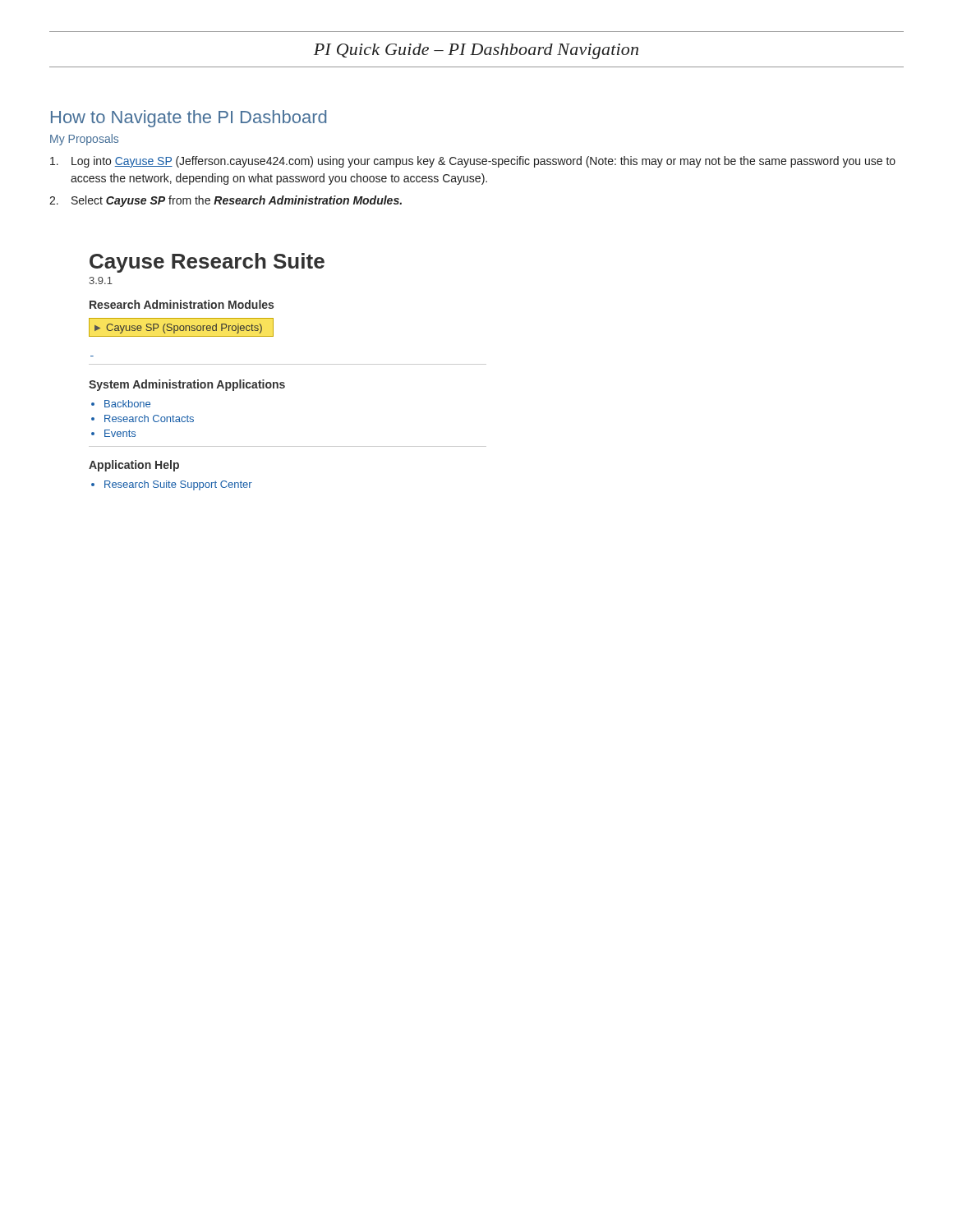Select the screenshot

[x=288, y=371]
